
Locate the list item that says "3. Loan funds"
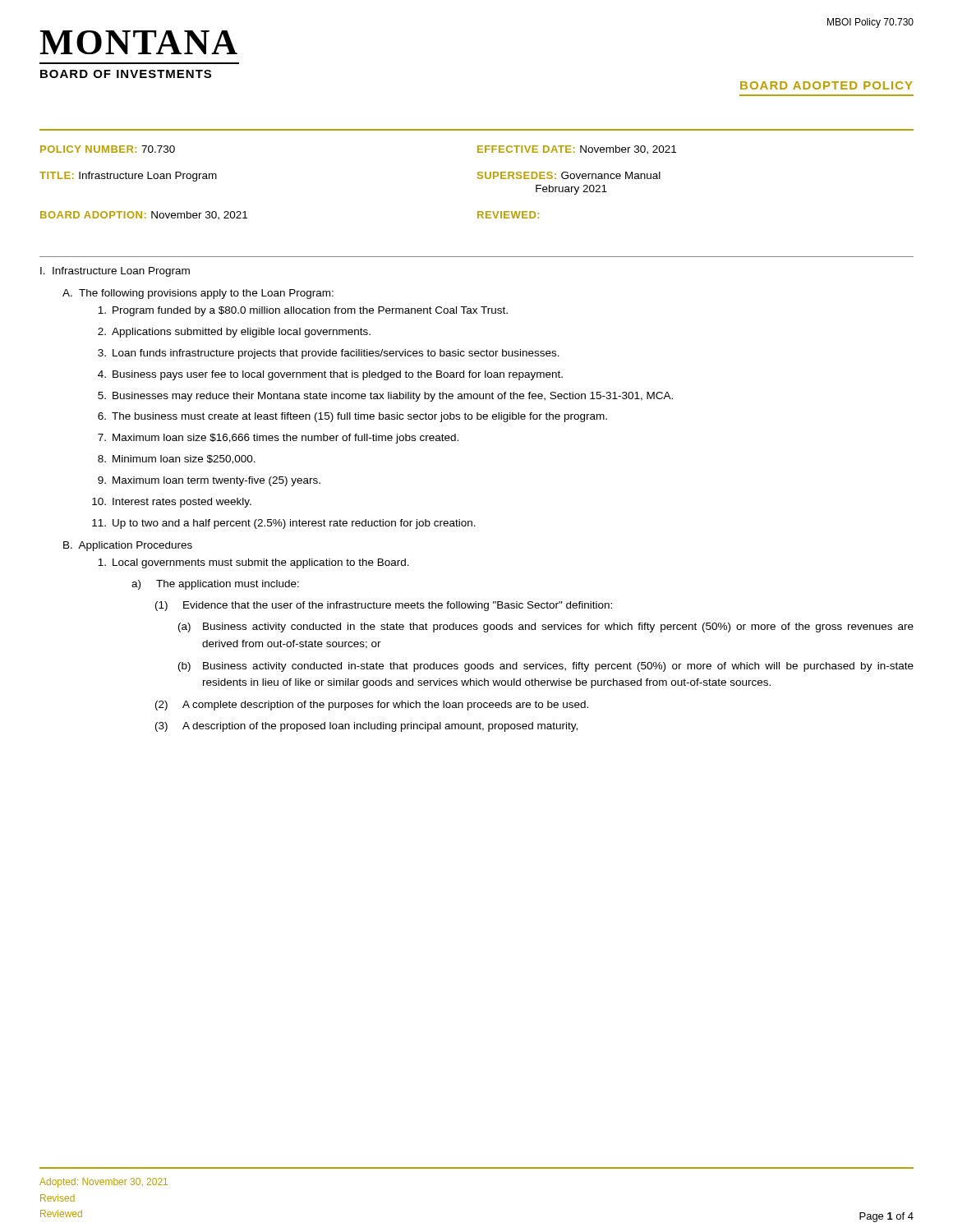[x=500, y=353]
